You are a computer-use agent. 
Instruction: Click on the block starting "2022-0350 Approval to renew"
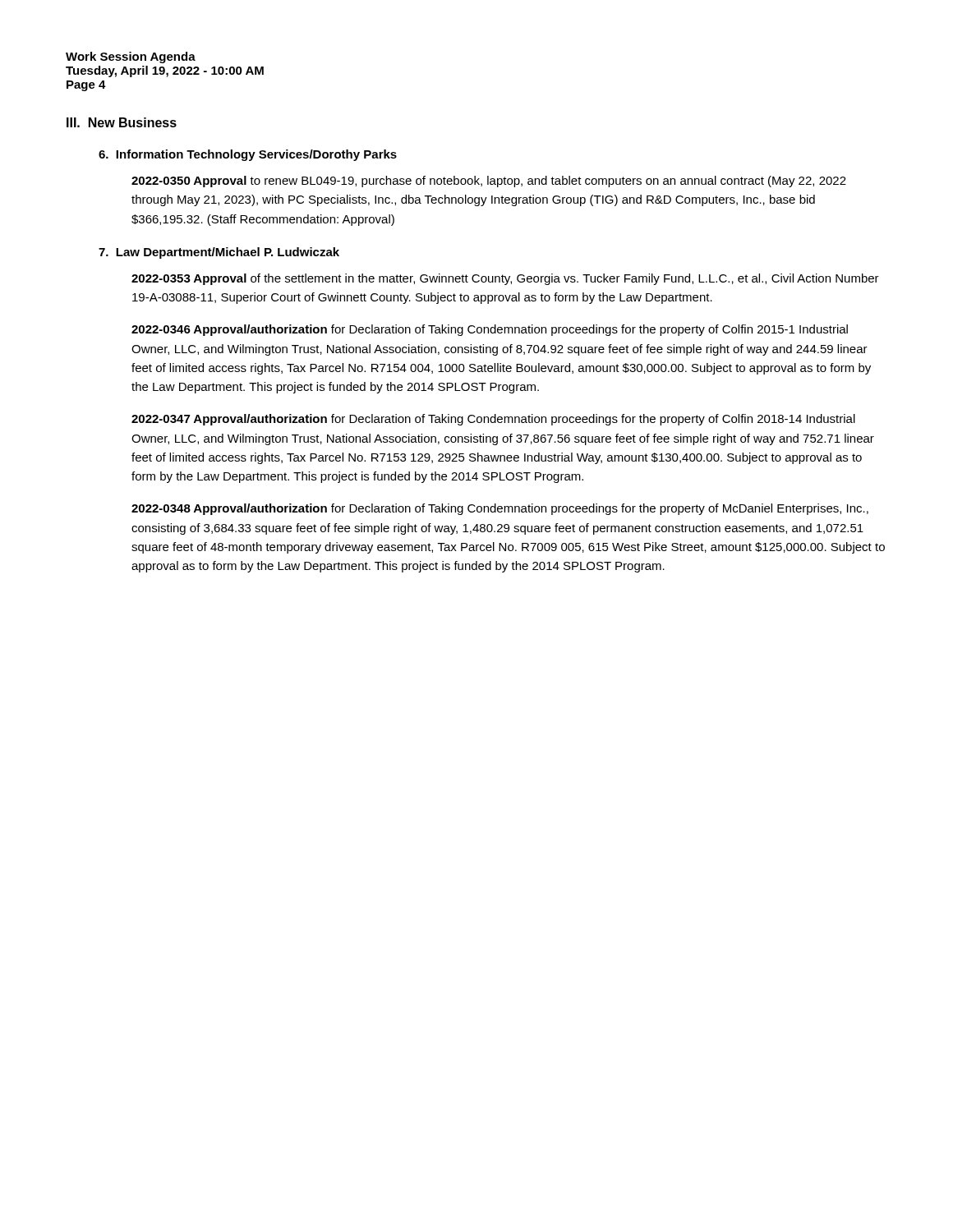(489, 199)
